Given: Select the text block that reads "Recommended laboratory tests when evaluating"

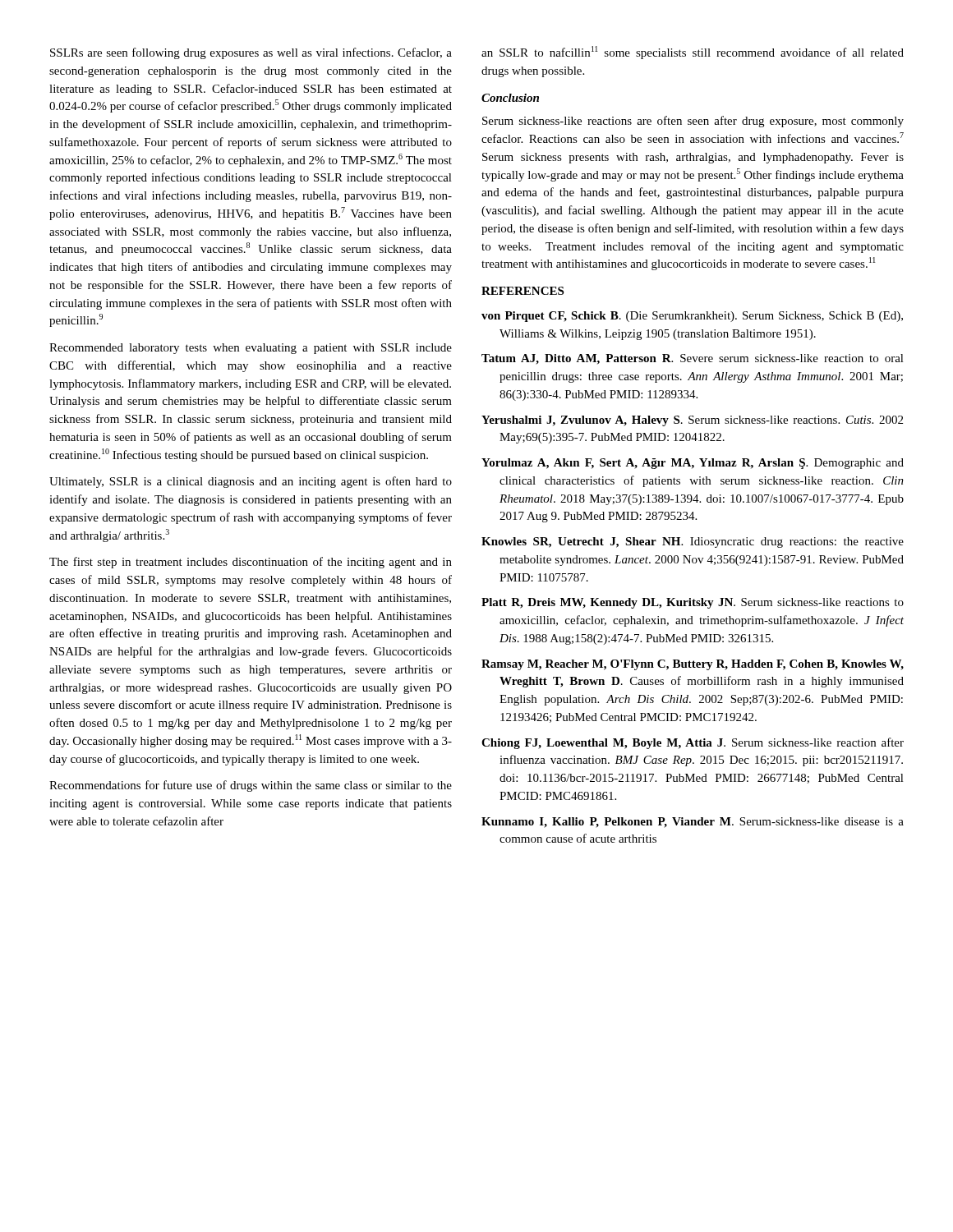Looking at the screenshot, I should click(x=251, y=402).
